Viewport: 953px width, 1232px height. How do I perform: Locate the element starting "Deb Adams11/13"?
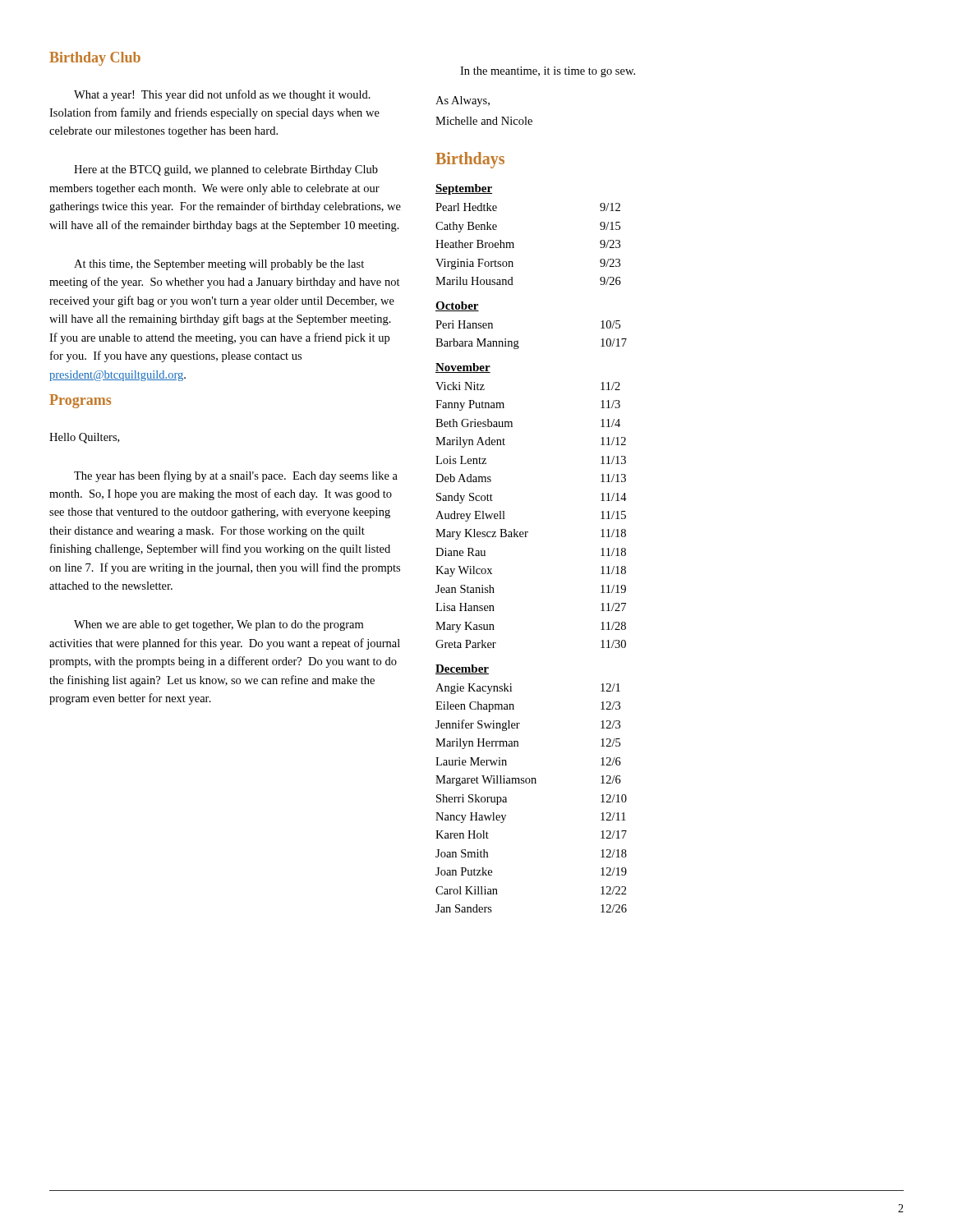462,477
